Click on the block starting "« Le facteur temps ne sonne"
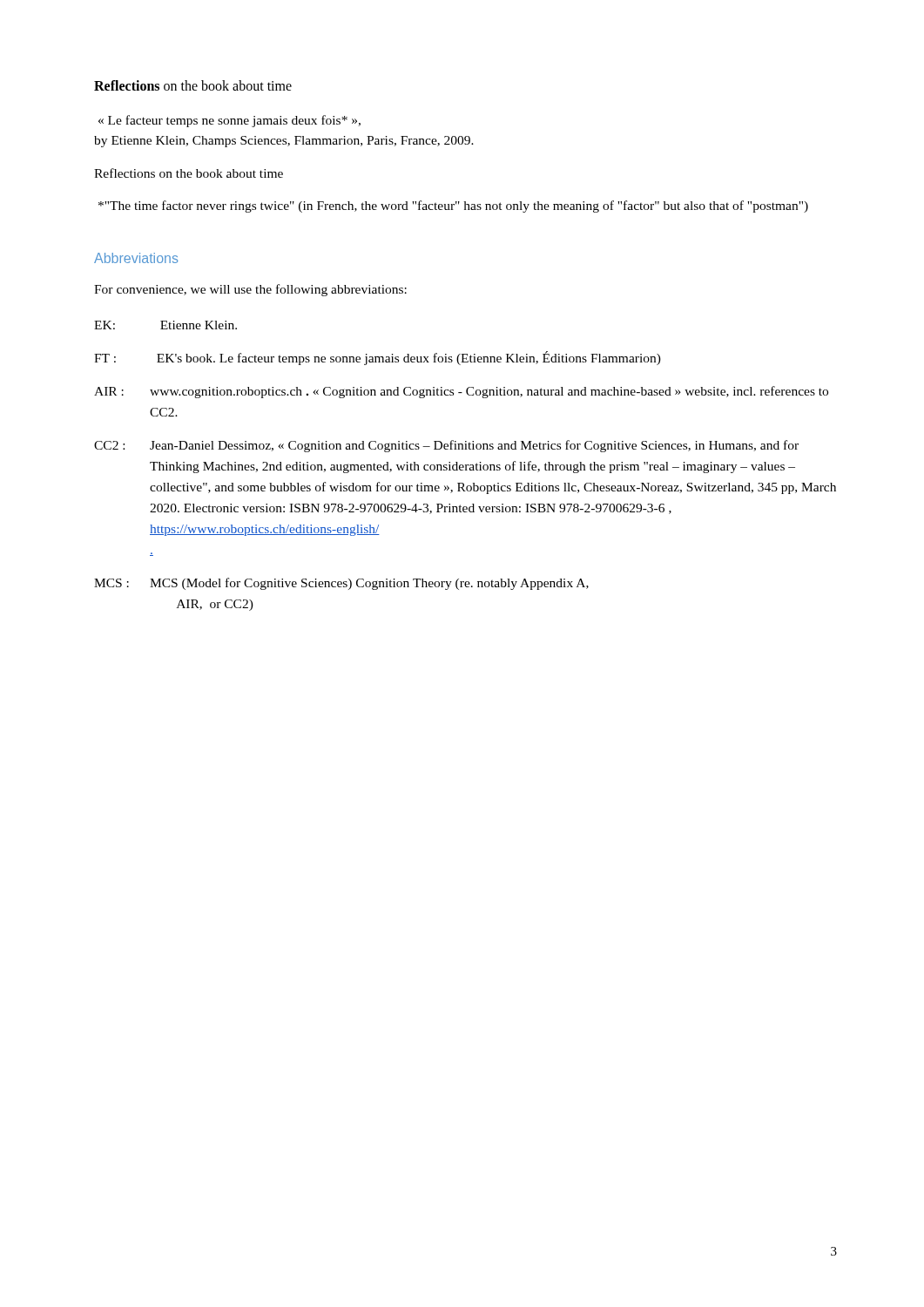The width and height of the screenshot is (924, 1307). click(284, 130)
